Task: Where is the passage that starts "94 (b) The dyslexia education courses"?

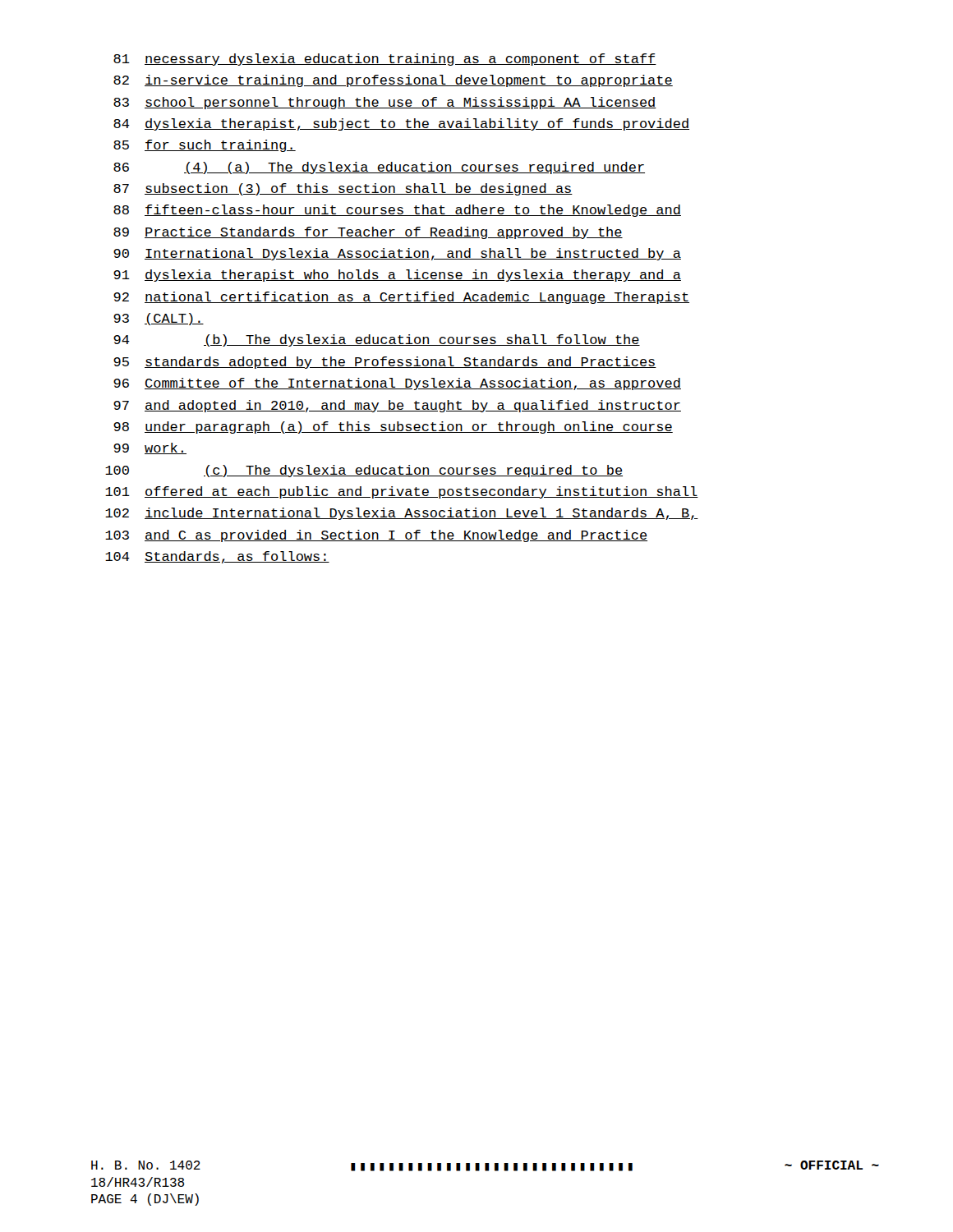Action: (485, 341)
